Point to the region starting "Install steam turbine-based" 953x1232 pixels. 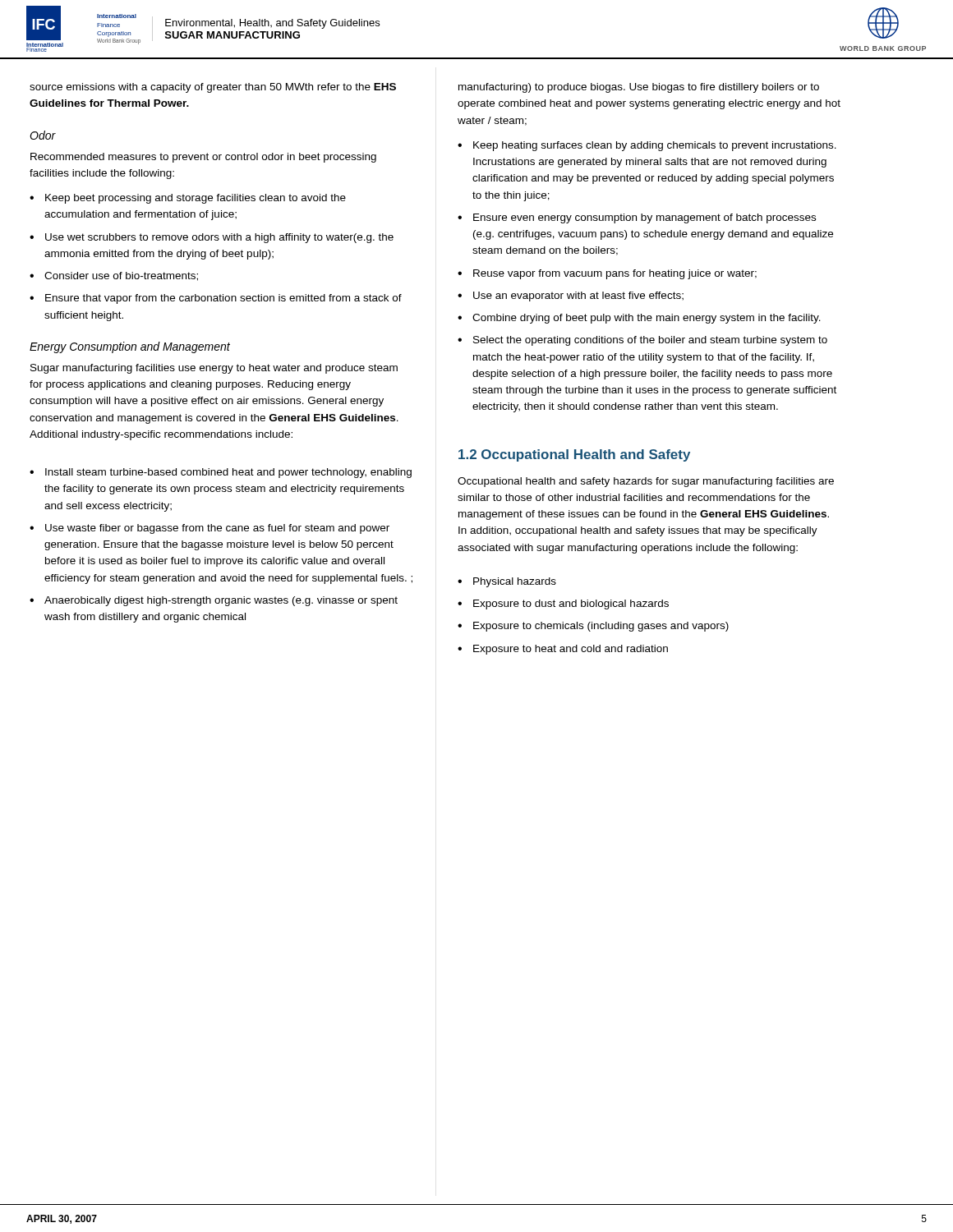pos(228,488)
